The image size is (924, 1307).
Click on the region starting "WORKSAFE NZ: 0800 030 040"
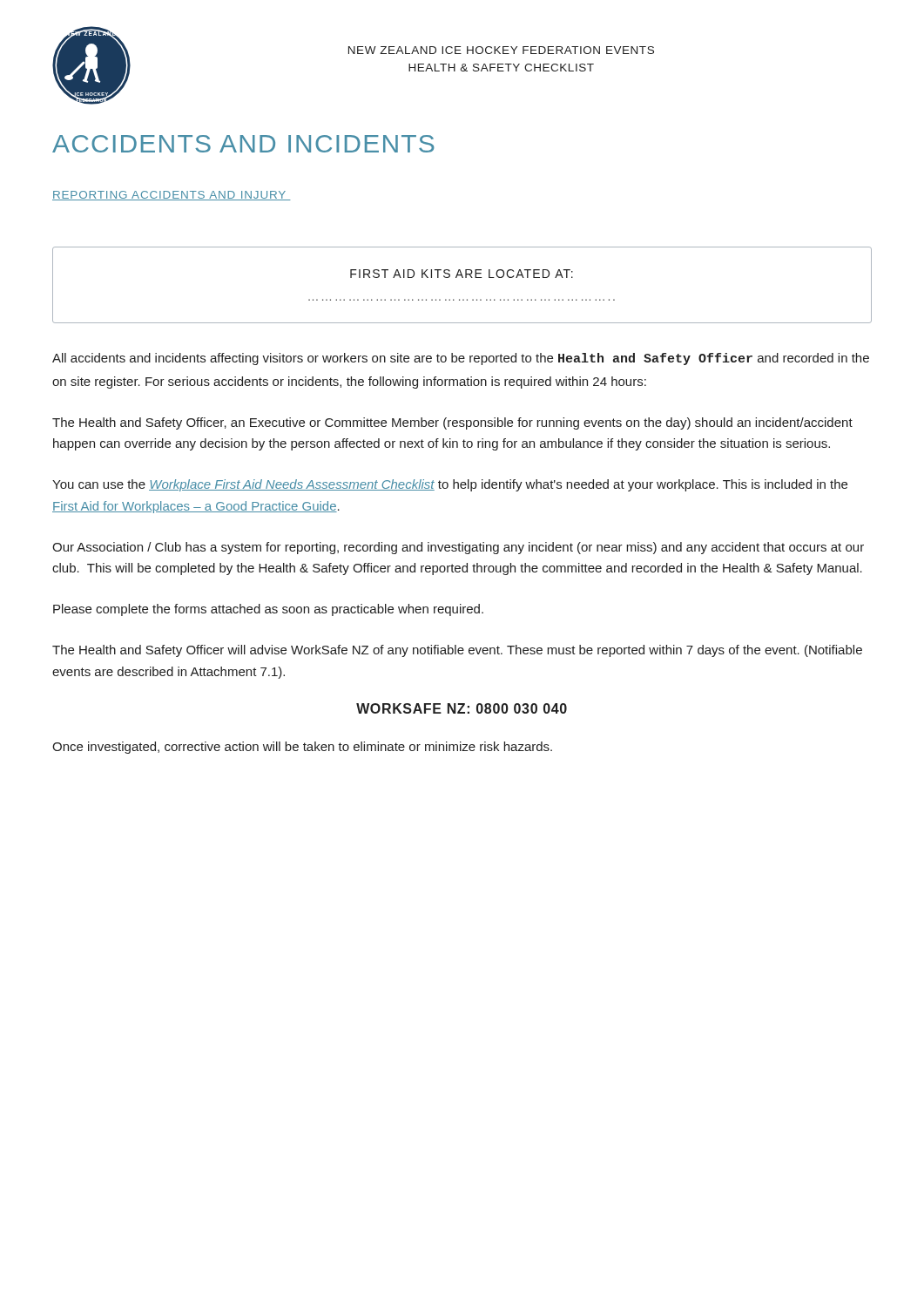pyautogui.click(x=462, y=709)
